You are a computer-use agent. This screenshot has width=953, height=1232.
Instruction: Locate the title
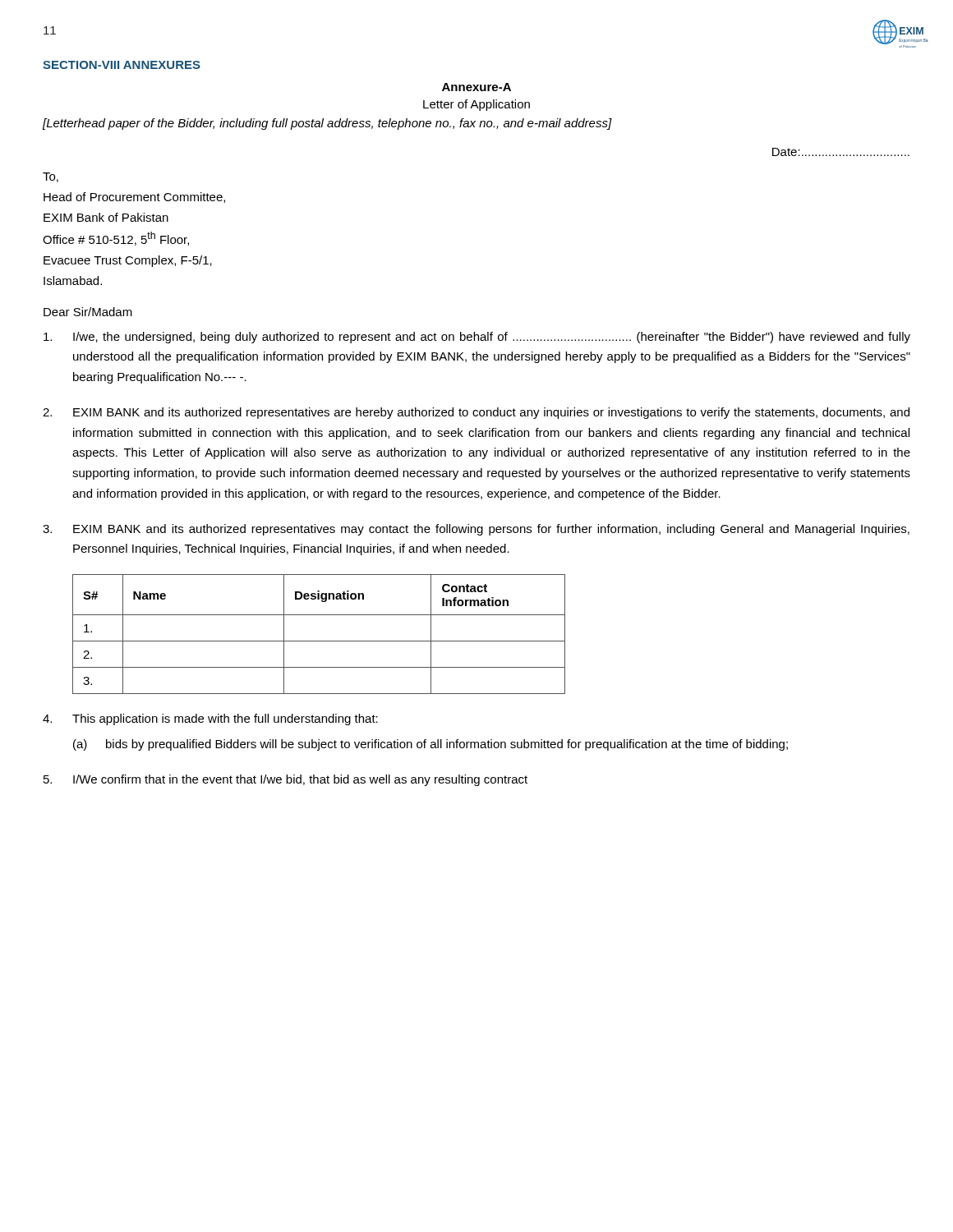point(476,87)
